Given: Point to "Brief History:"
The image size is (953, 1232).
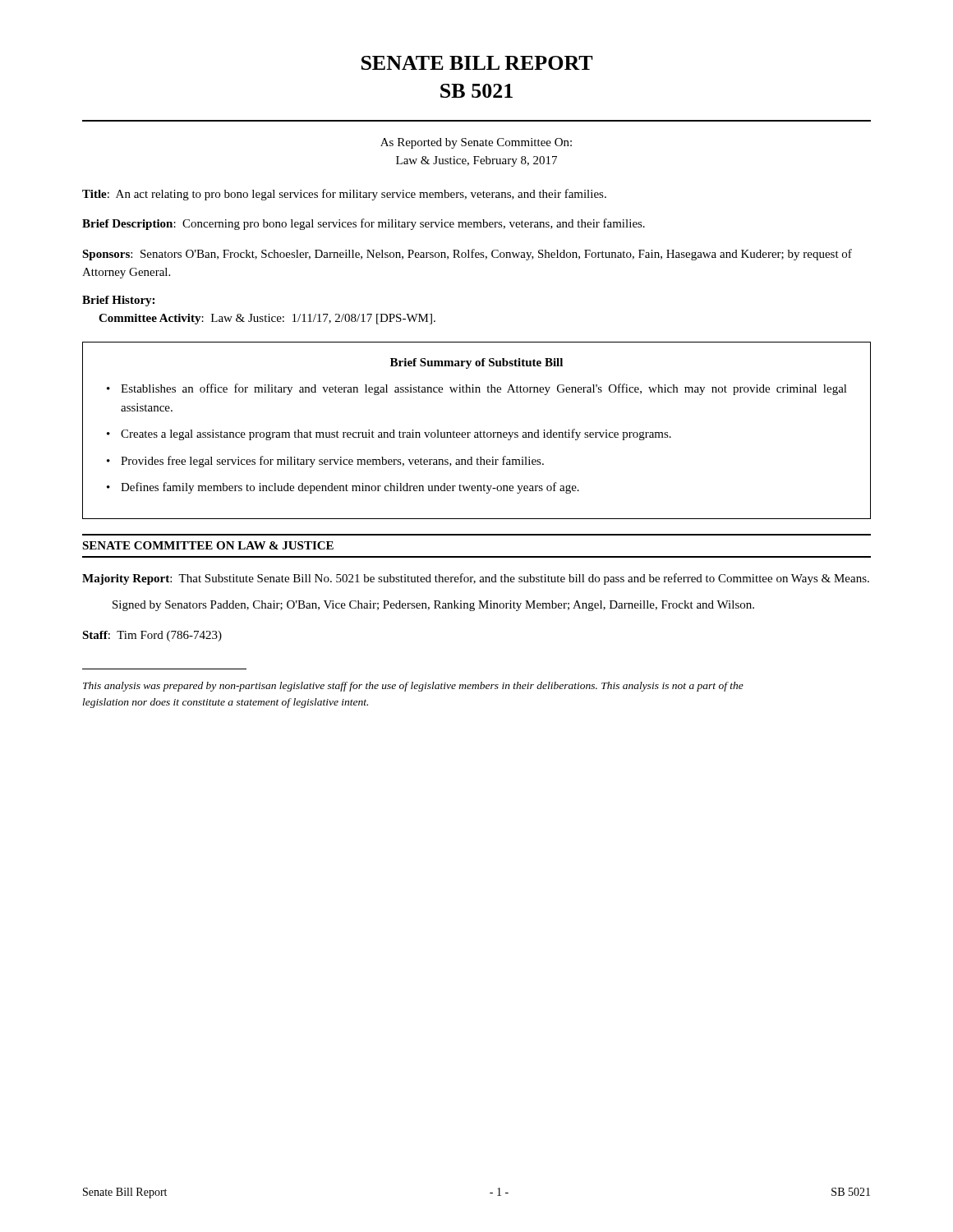Looking at the screenshot, I should [119, 299].
